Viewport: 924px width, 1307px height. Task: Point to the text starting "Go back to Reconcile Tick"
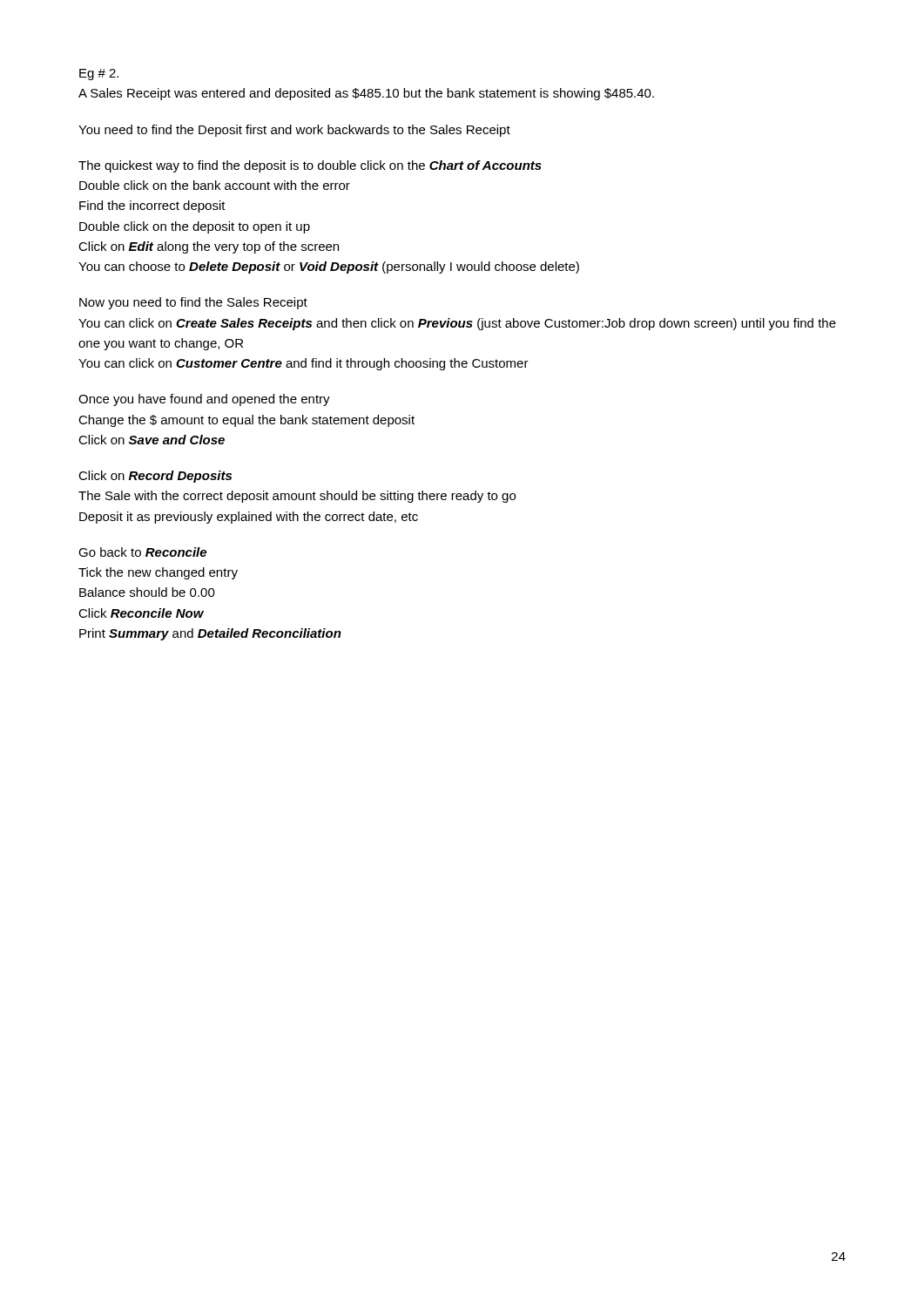coord(142,552)
